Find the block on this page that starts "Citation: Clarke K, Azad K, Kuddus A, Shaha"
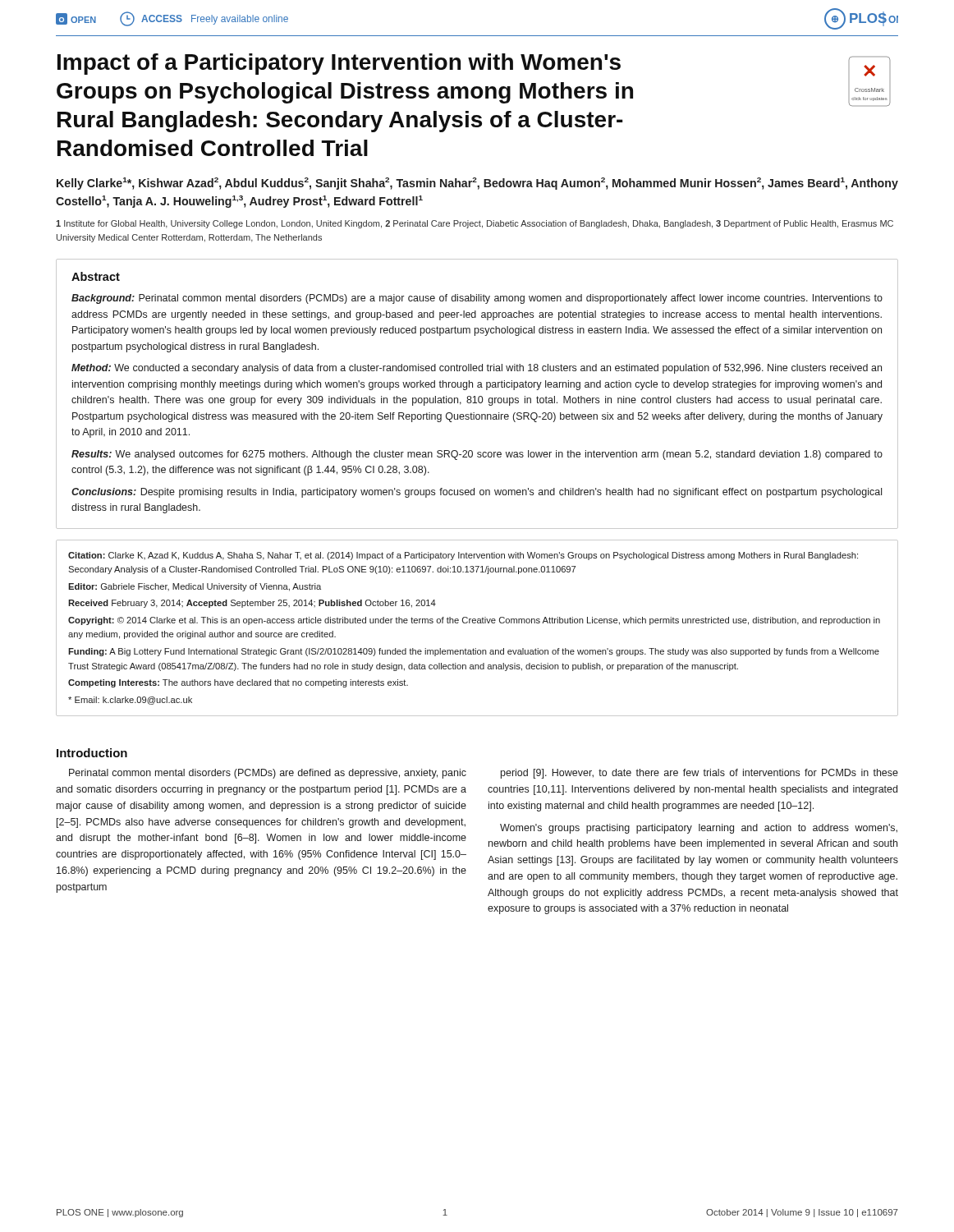The width and height of the screenshot is (954, 1232). tap(477, 628)
